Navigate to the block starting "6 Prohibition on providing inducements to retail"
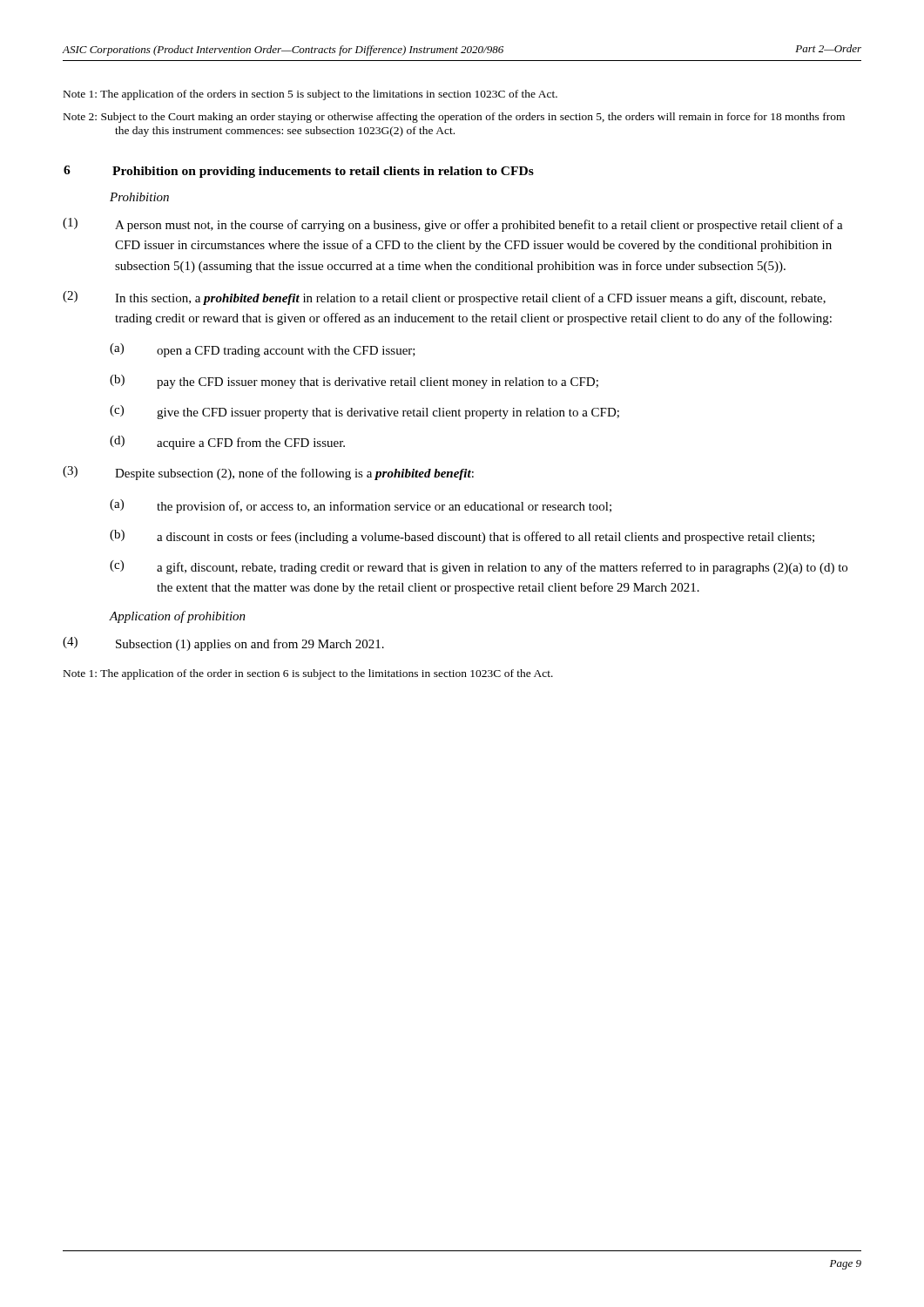 pos(462,171)
